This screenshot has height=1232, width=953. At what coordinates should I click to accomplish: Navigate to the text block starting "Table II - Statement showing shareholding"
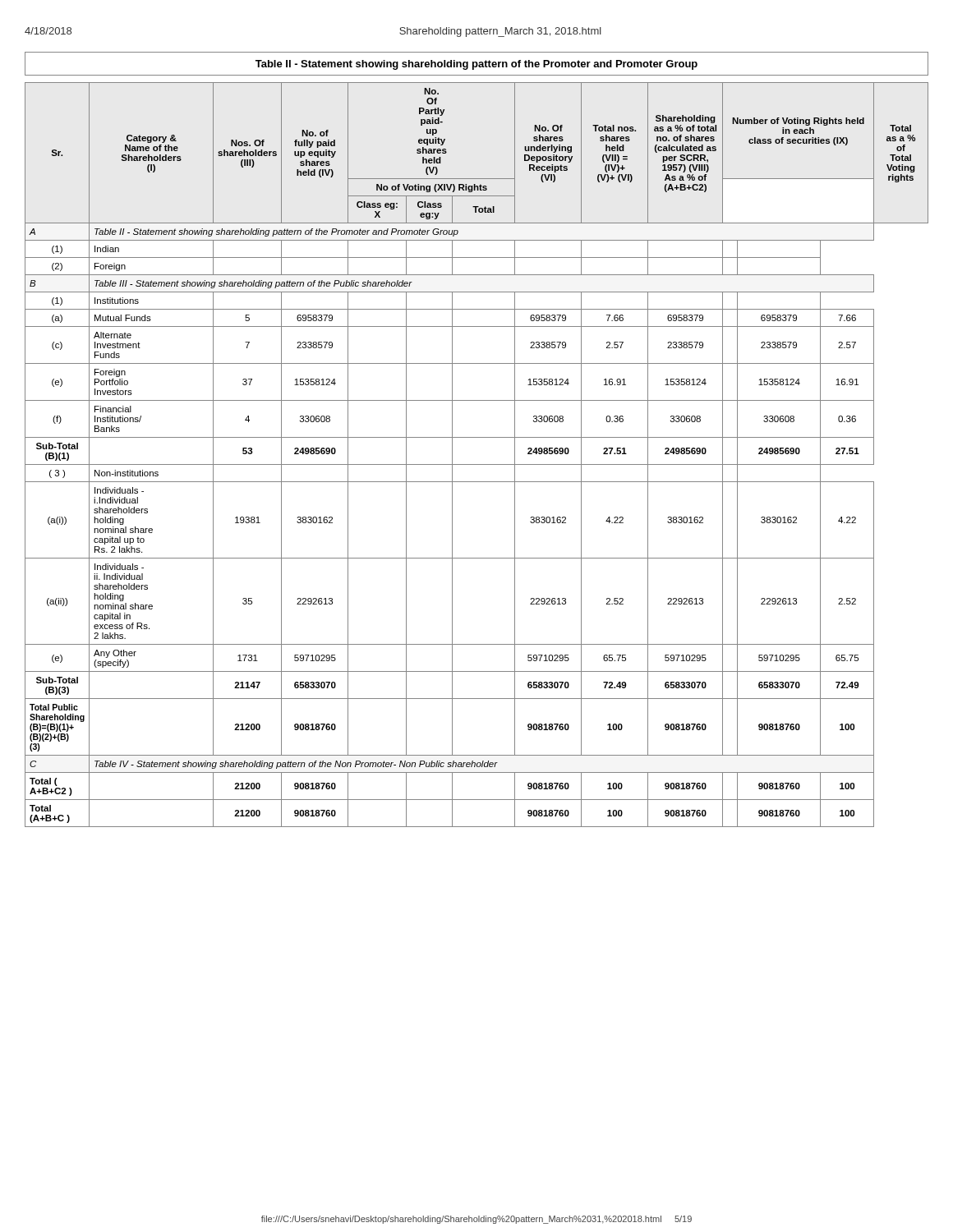(476, 64)
